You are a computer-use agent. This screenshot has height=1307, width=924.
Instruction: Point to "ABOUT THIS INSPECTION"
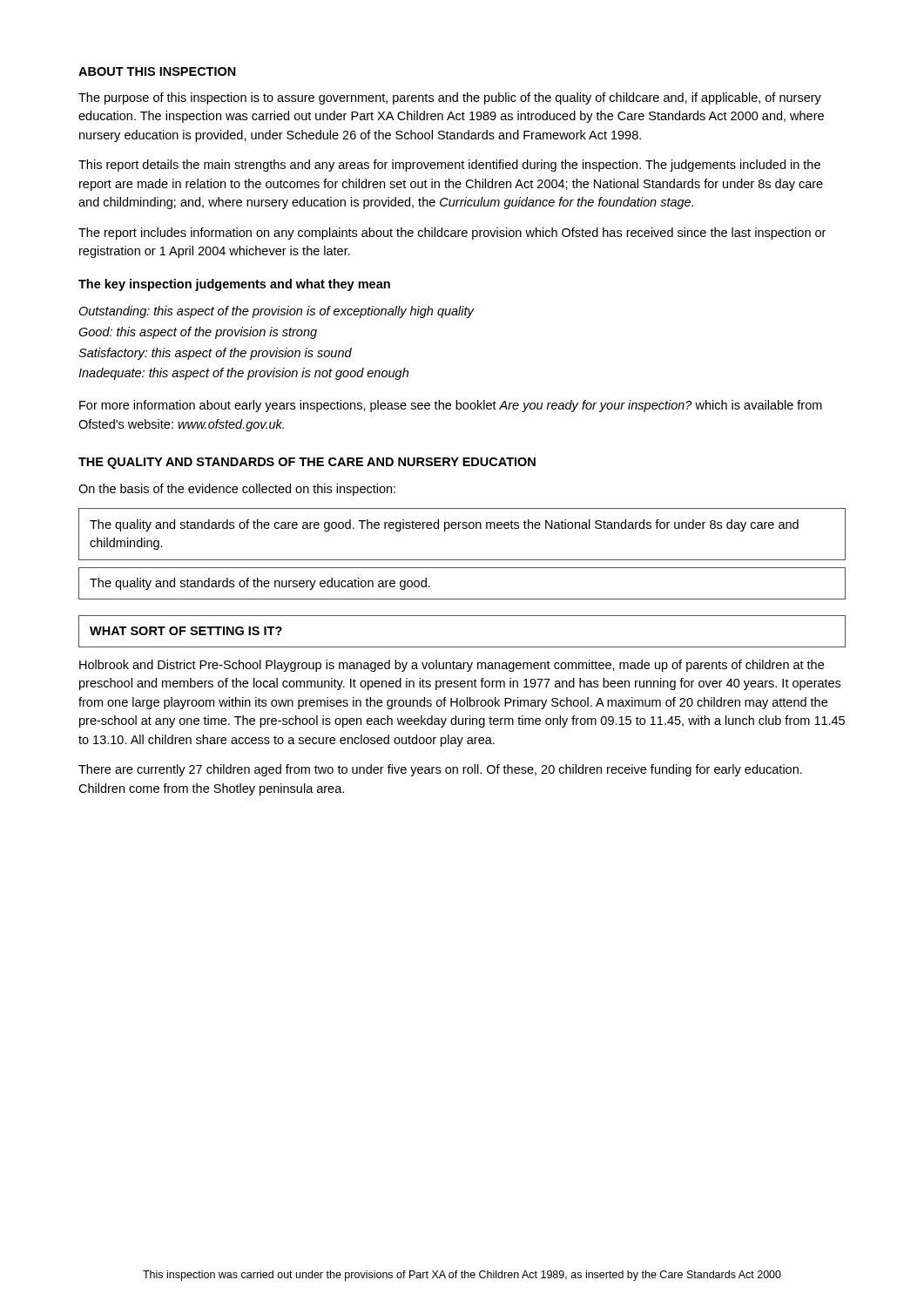[157, 71]
